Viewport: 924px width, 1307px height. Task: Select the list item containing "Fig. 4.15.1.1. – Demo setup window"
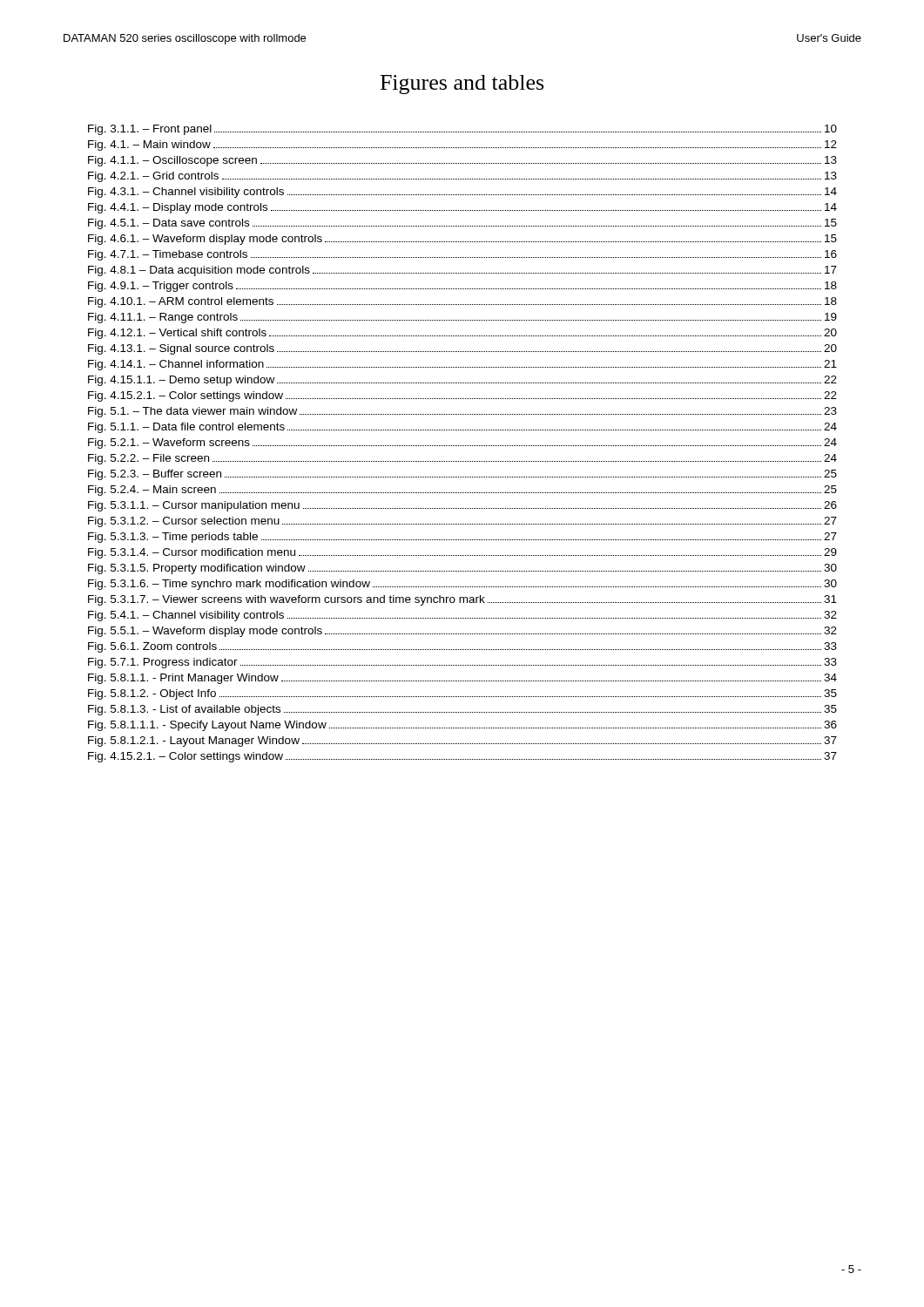tap(462, 379)
